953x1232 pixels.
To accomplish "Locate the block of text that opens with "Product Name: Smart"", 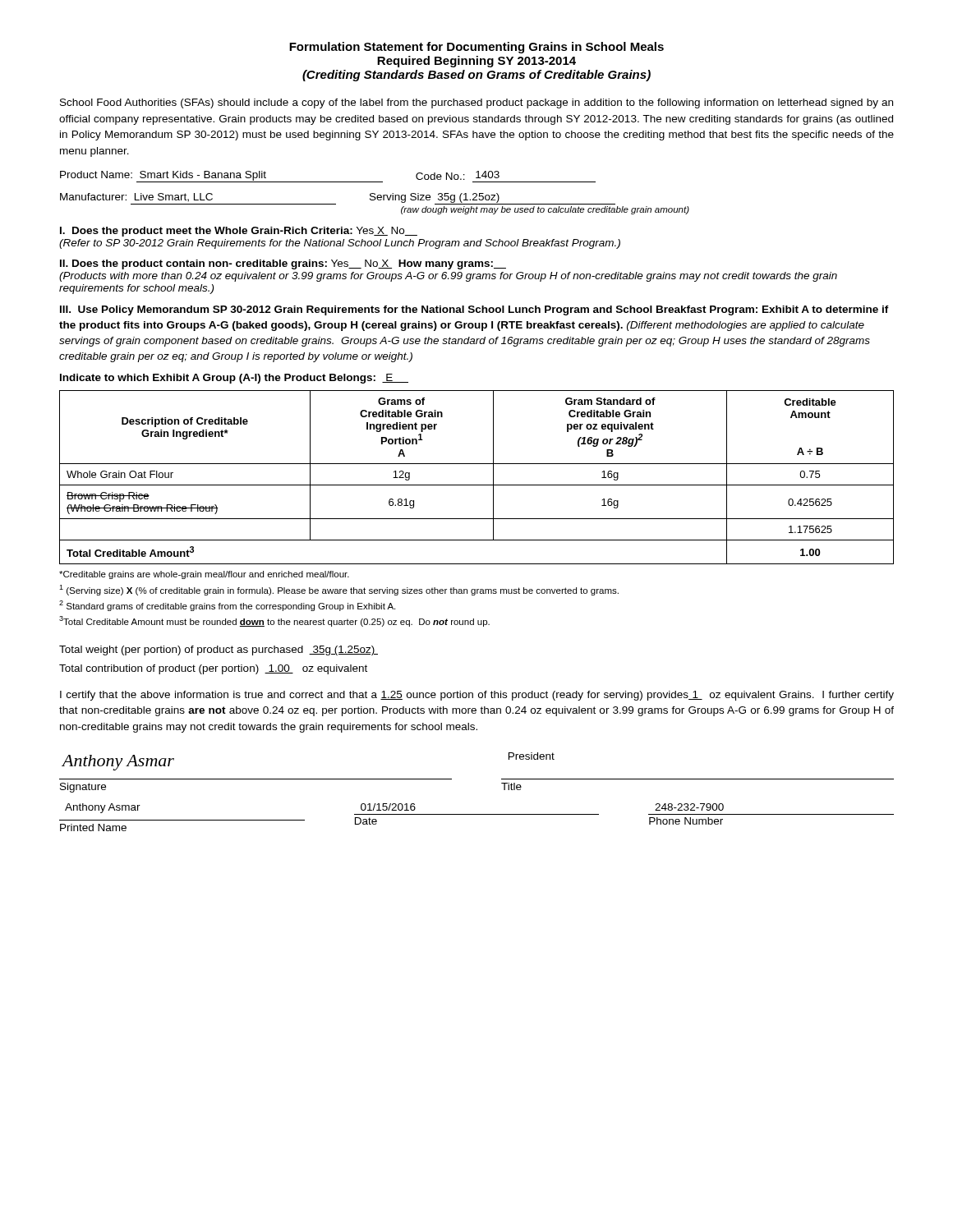I will point(476,176).
